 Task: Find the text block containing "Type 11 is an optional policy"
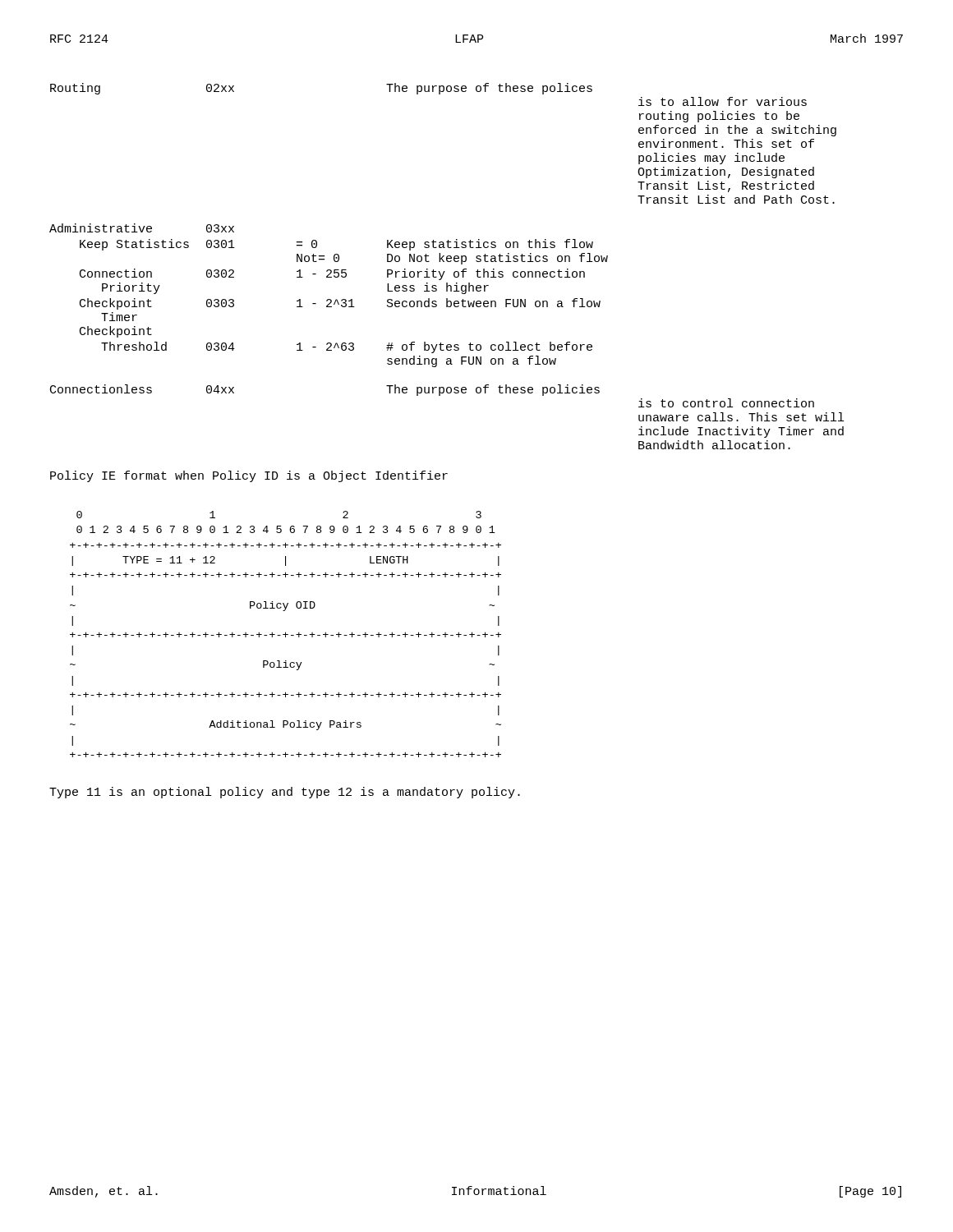pyautogui.click(x=286, y=793)
